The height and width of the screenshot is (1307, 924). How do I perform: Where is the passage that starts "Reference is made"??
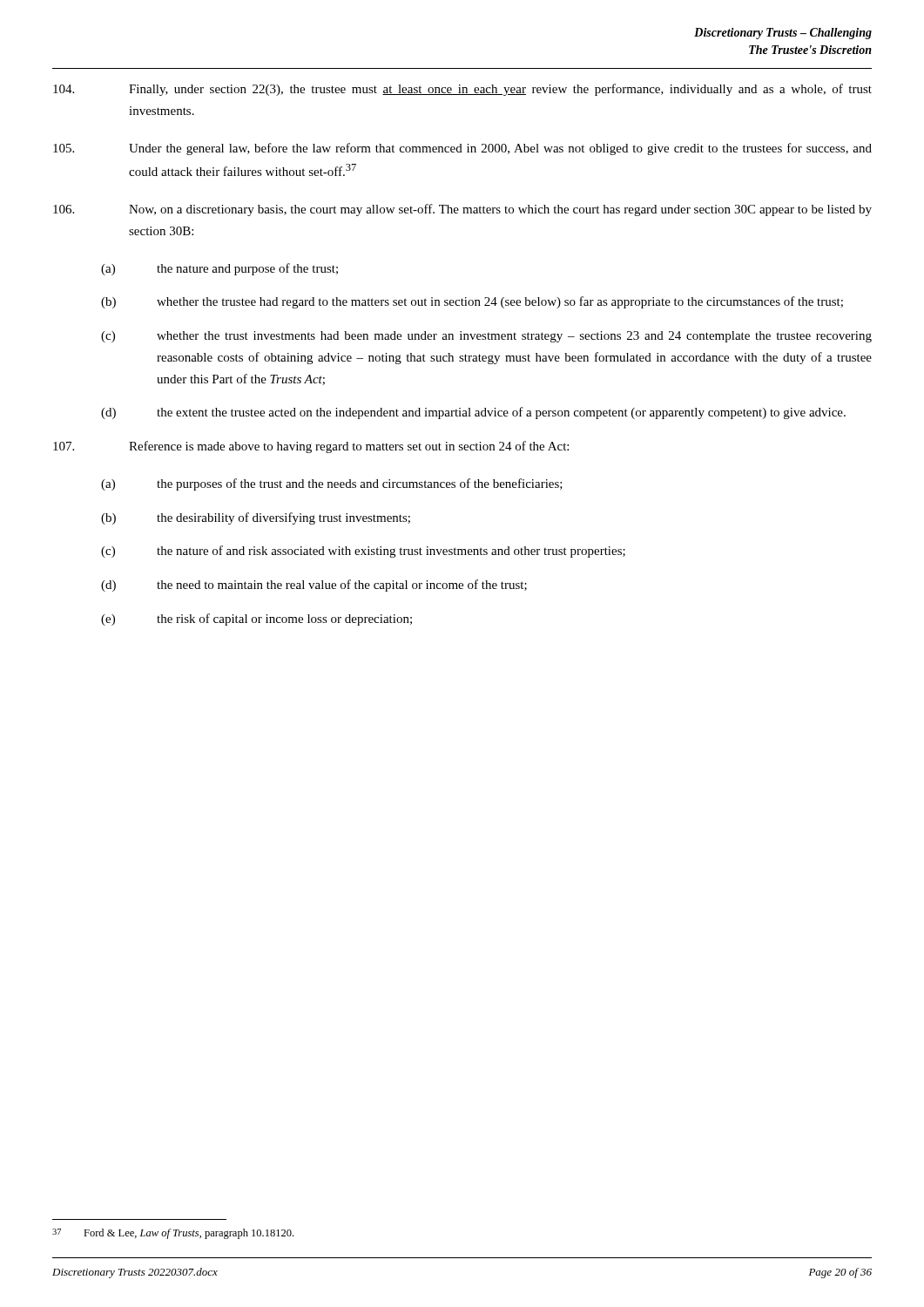click(462, 446)
